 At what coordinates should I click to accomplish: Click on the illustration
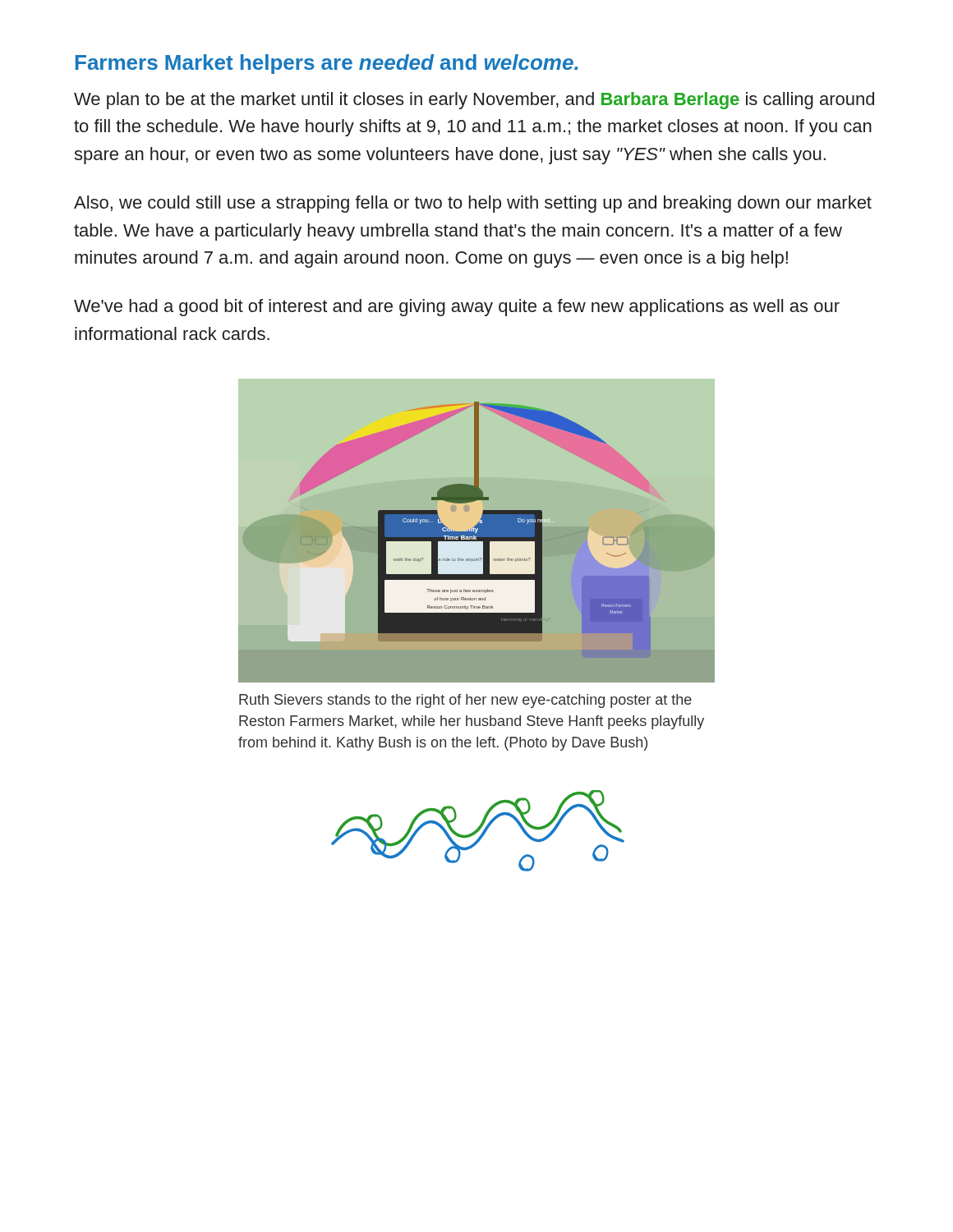coord(476,833)
